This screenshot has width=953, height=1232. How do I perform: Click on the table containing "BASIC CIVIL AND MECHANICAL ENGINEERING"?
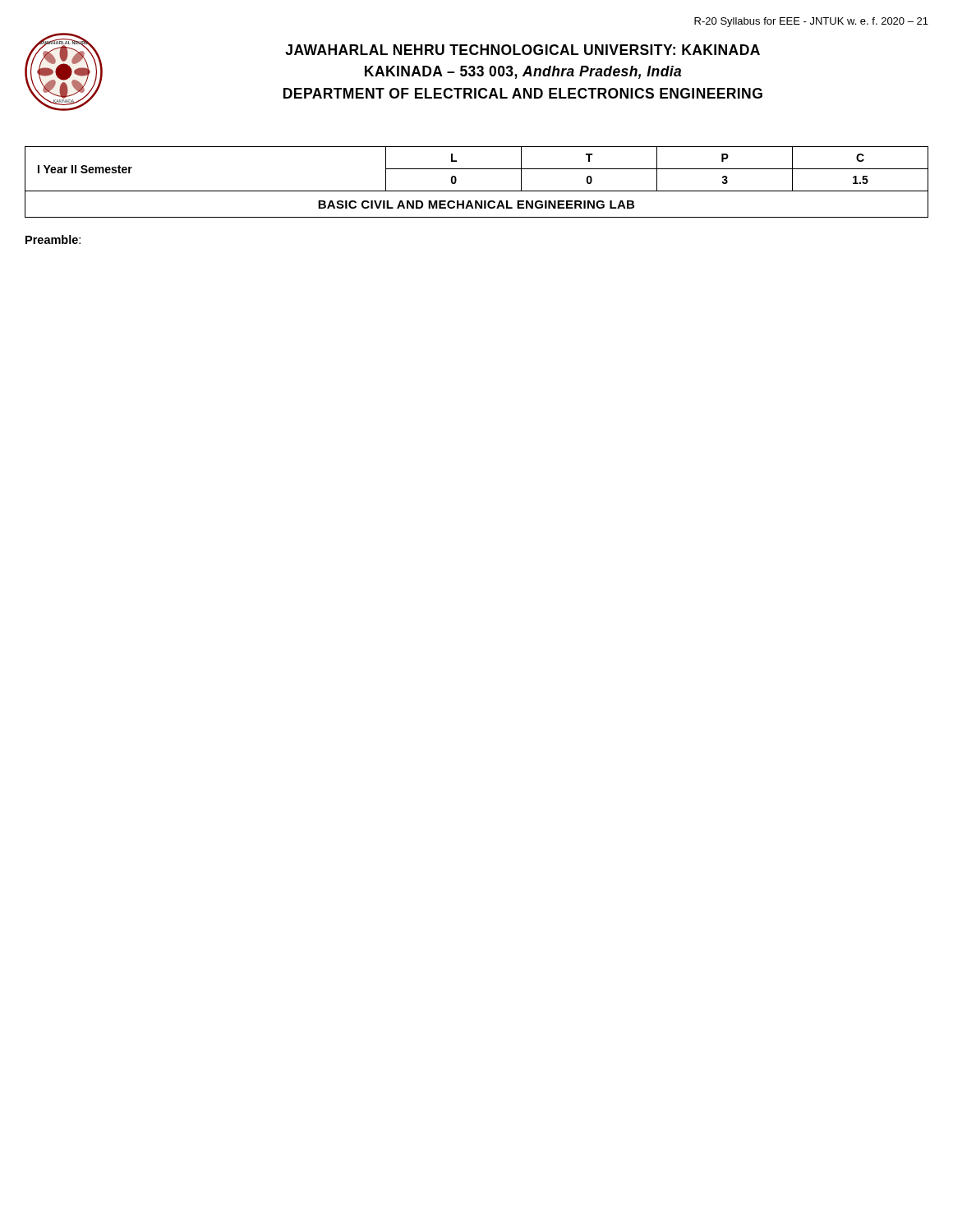(476, 182)
